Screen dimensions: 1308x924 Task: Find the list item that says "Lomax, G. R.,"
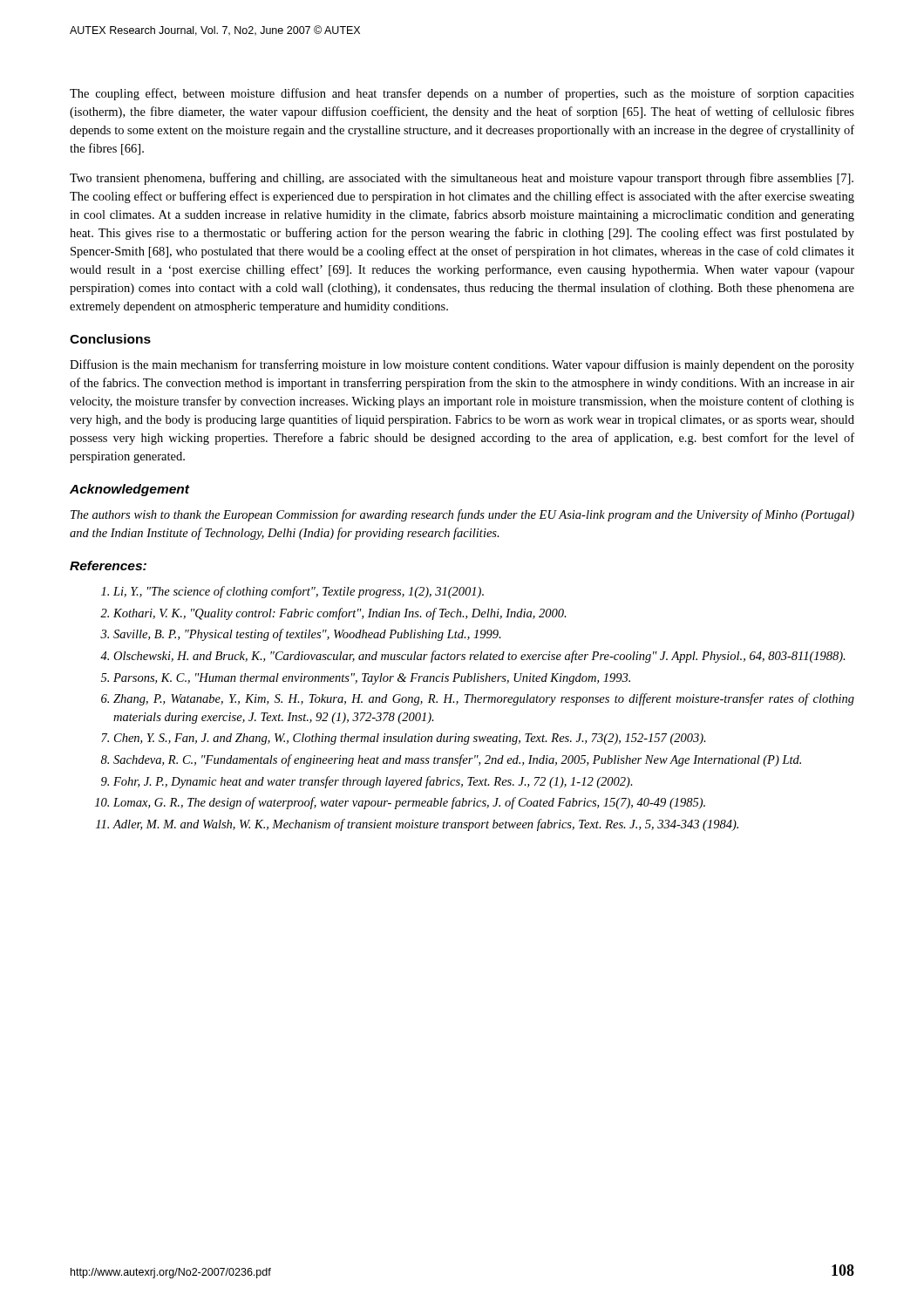tap(410, 802)
